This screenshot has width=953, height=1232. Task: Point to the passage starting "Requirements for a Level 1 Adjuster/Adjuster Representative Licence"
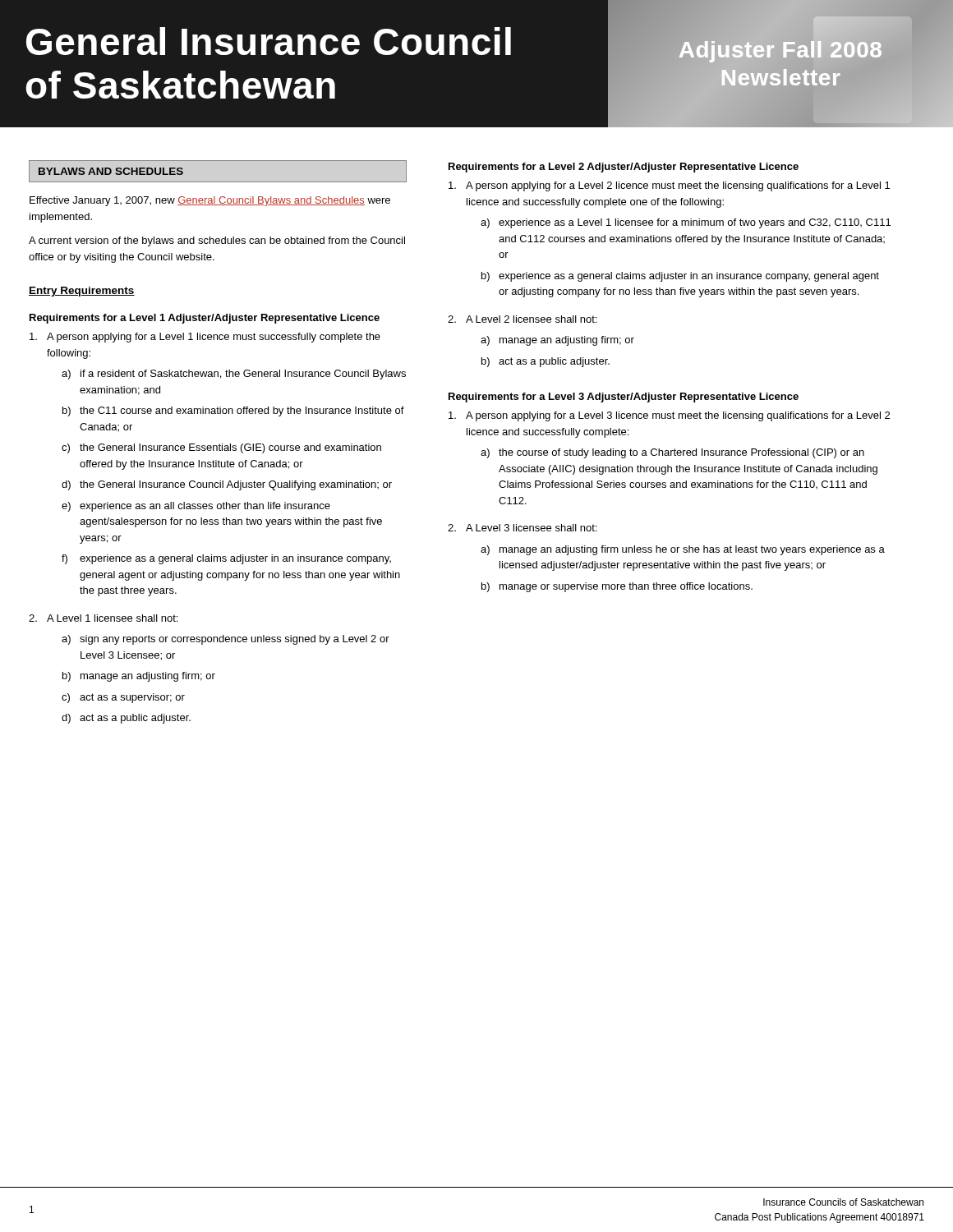point(204,317)
